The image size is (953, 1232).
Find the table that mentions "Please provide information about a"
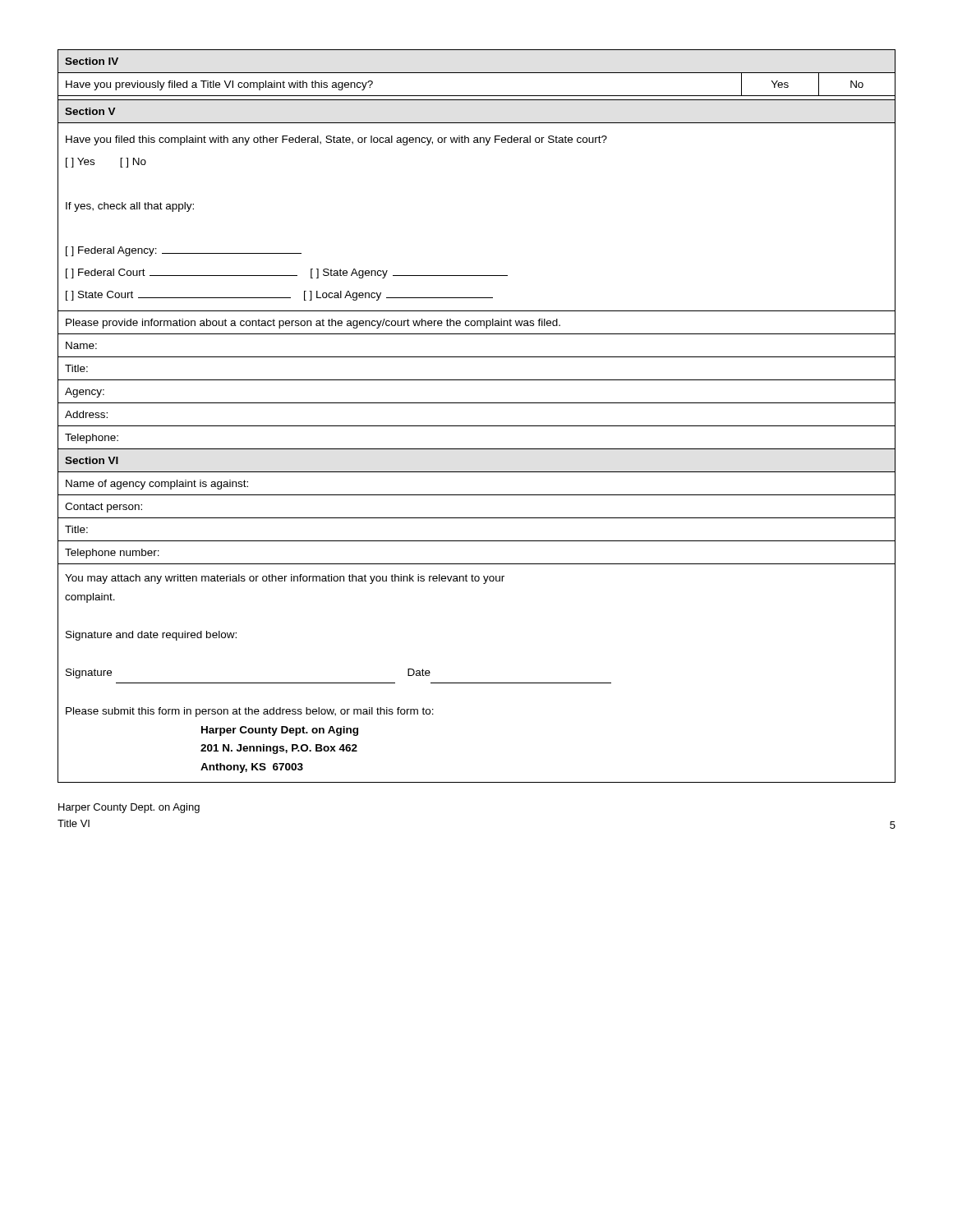pyautogui.click(x=476, y=416)
